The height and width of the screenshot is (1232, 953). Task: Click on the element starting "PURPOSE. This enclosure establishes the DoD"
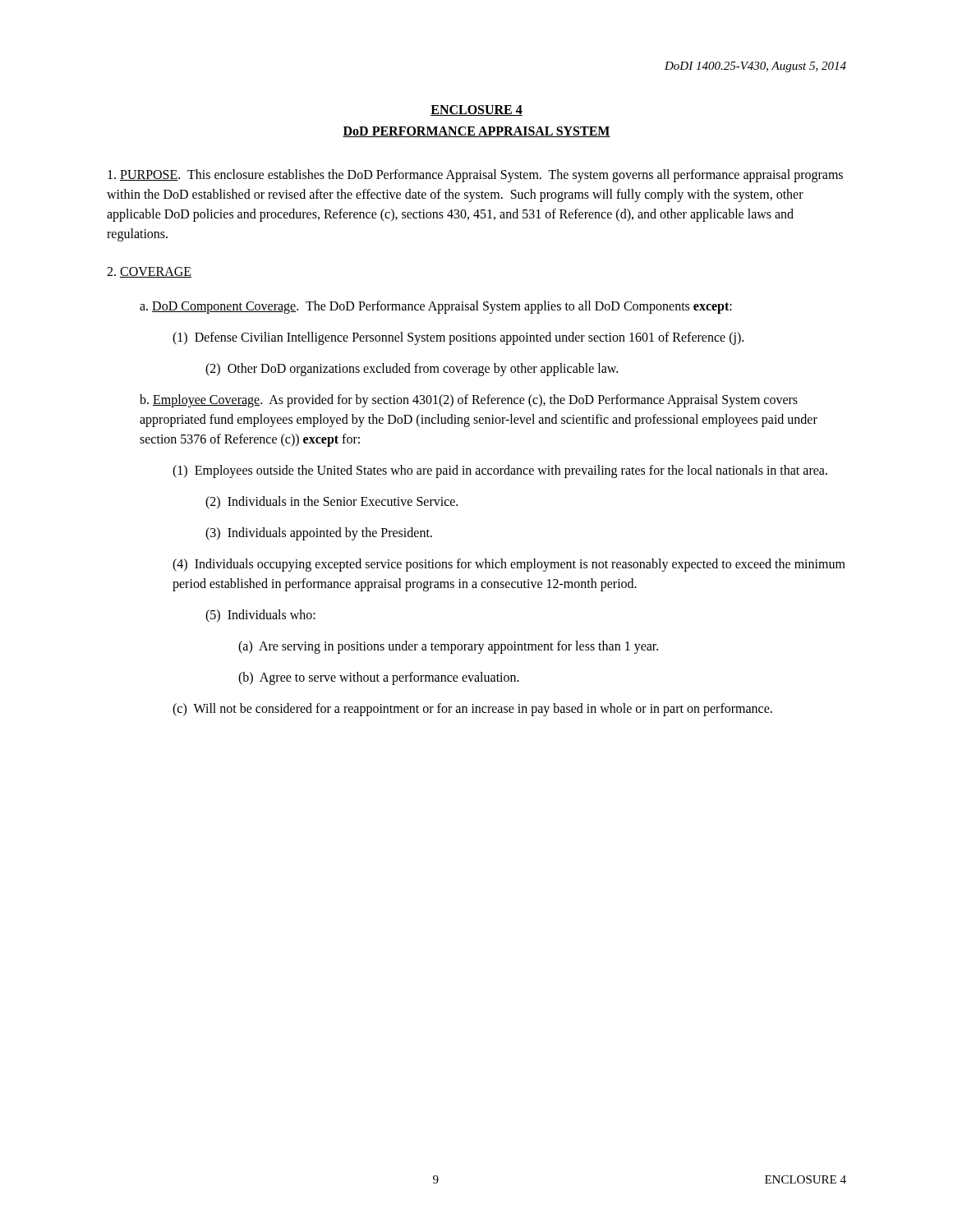(x=475, y=204)
